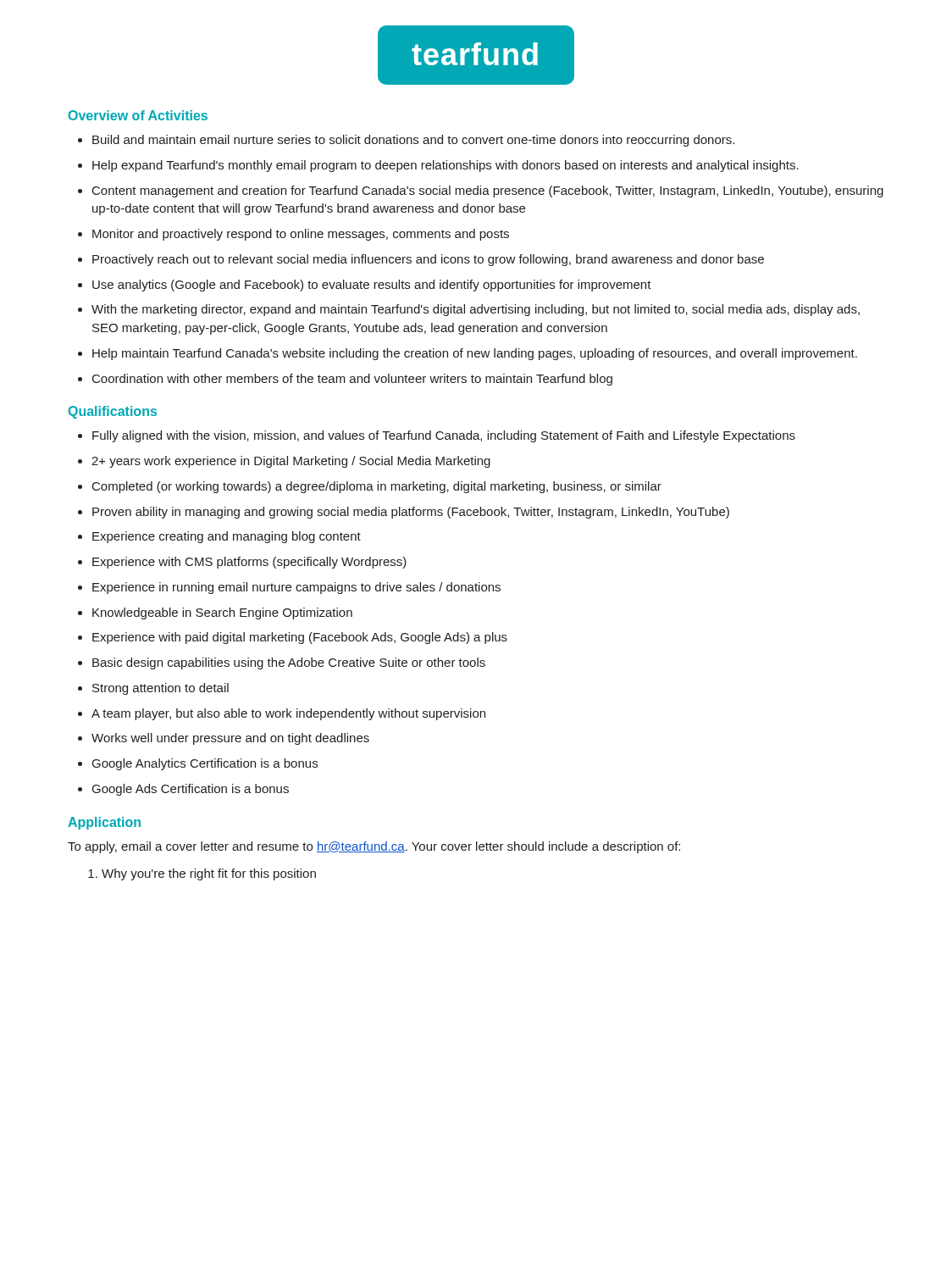Point to the element starting "Fully aligned with the vision, mission, and"

click(476, 436)
